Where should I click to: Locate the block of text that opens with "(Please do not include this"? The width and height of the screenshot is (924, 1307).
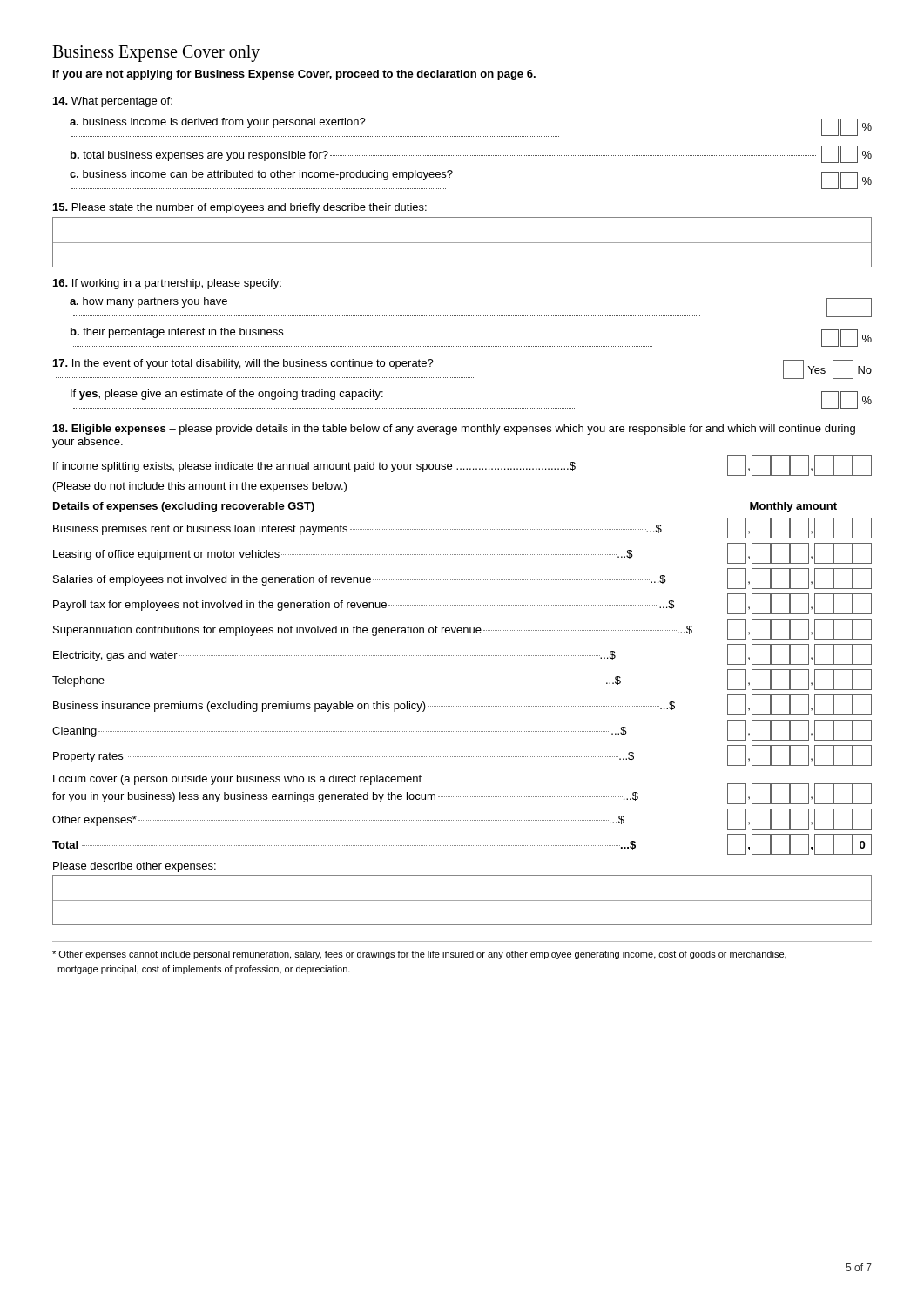coord(200,486)
